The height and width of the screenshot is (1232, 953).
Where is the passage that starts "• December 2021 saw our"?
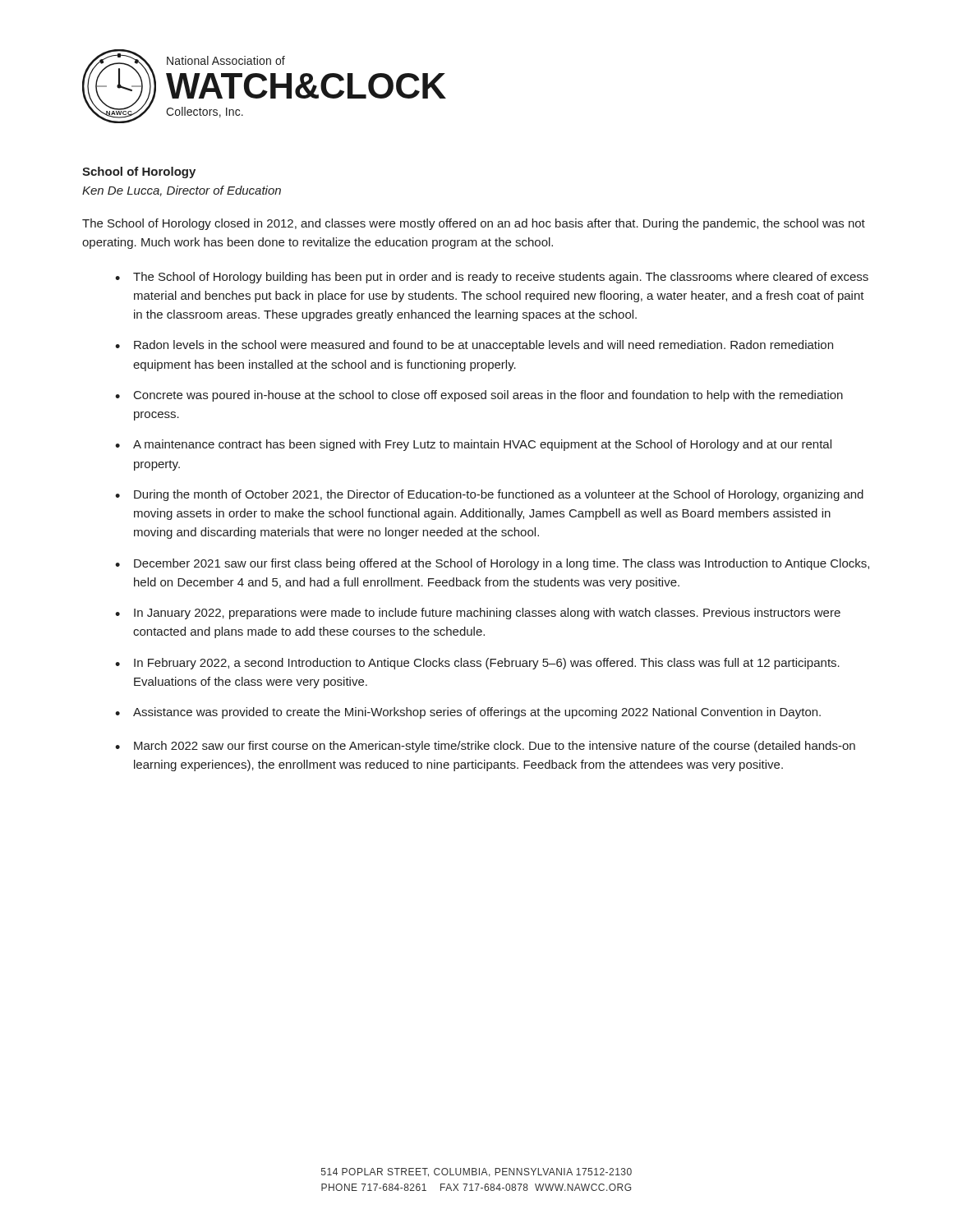pyautogui.click(x=493, y=572)
